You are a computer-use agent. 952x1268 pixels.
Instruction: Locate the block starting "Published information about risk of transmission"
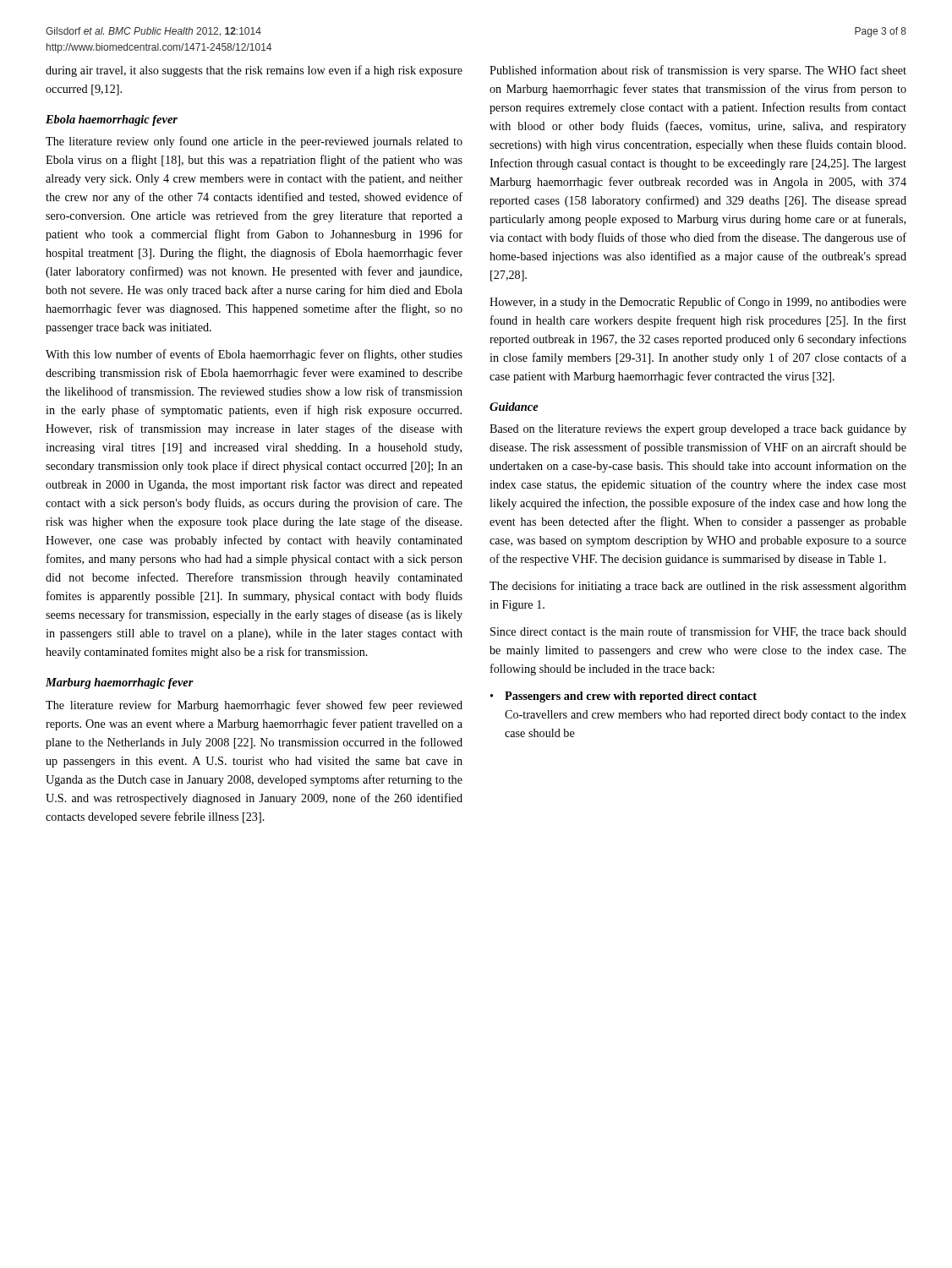click(698, 172)
